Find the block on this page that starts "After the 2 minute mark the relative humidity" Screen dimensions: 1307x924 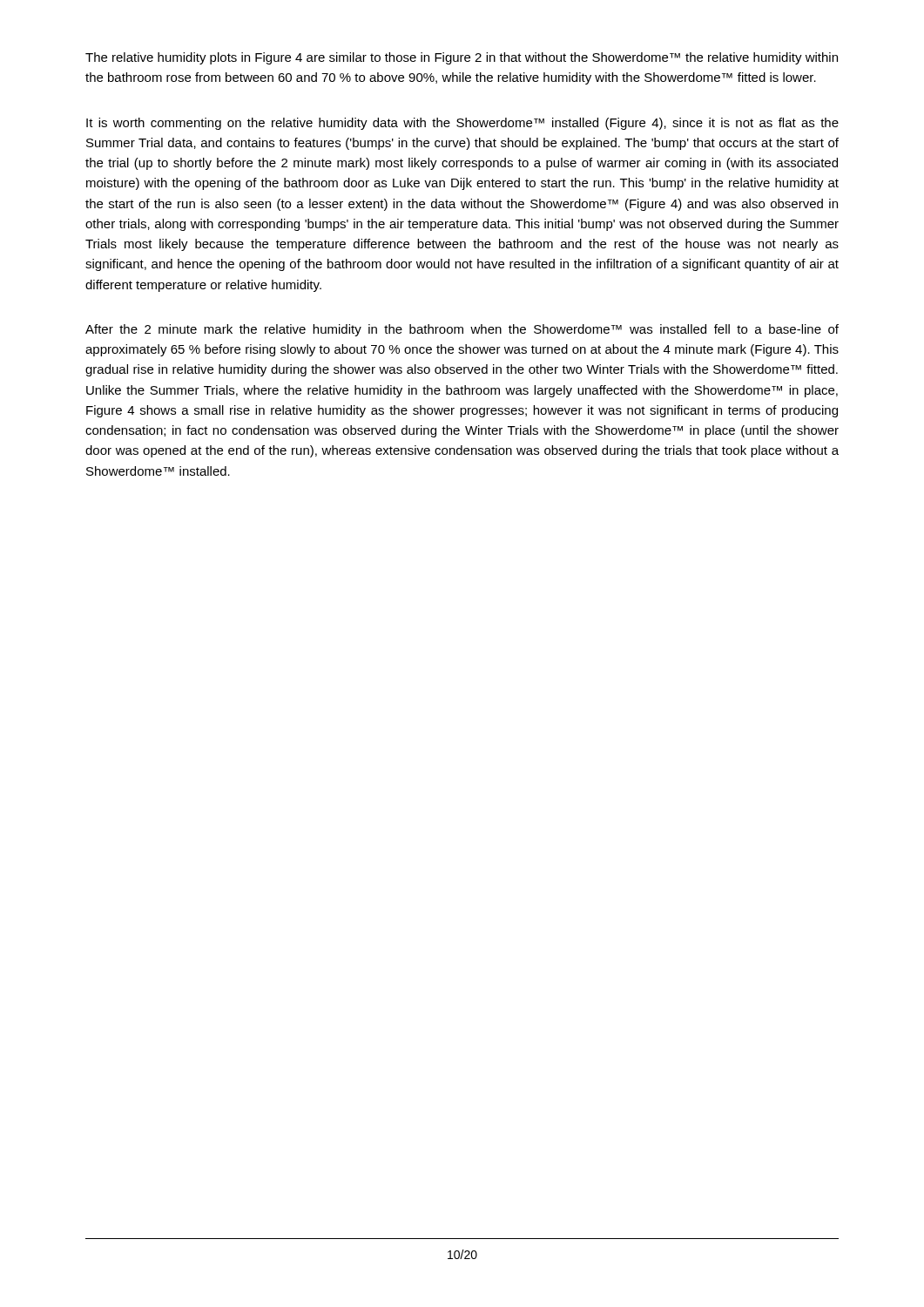[x=462, y=400]
